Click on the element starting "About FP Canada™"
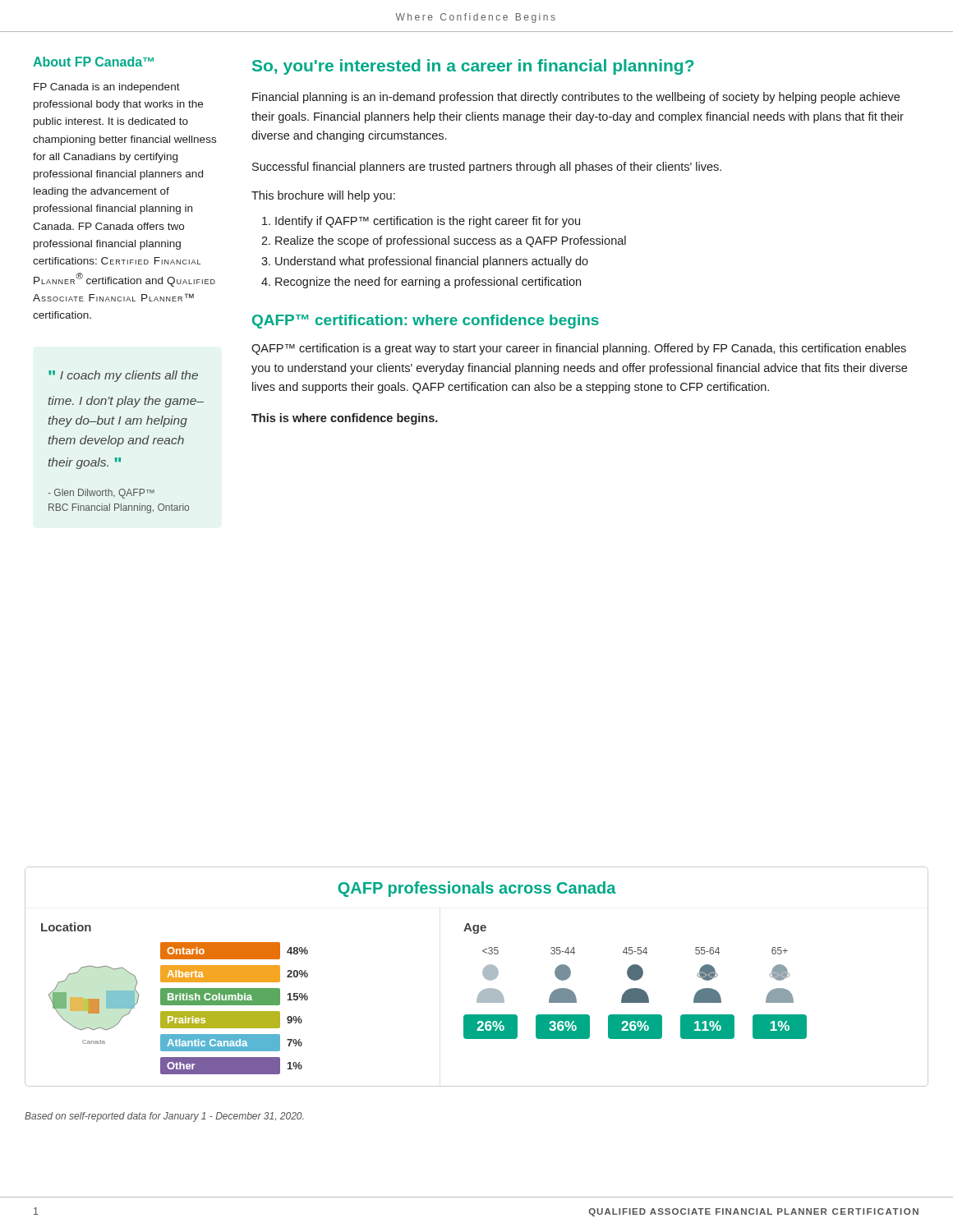This screenshot has height=1232, width=953. tap(94, 62)
